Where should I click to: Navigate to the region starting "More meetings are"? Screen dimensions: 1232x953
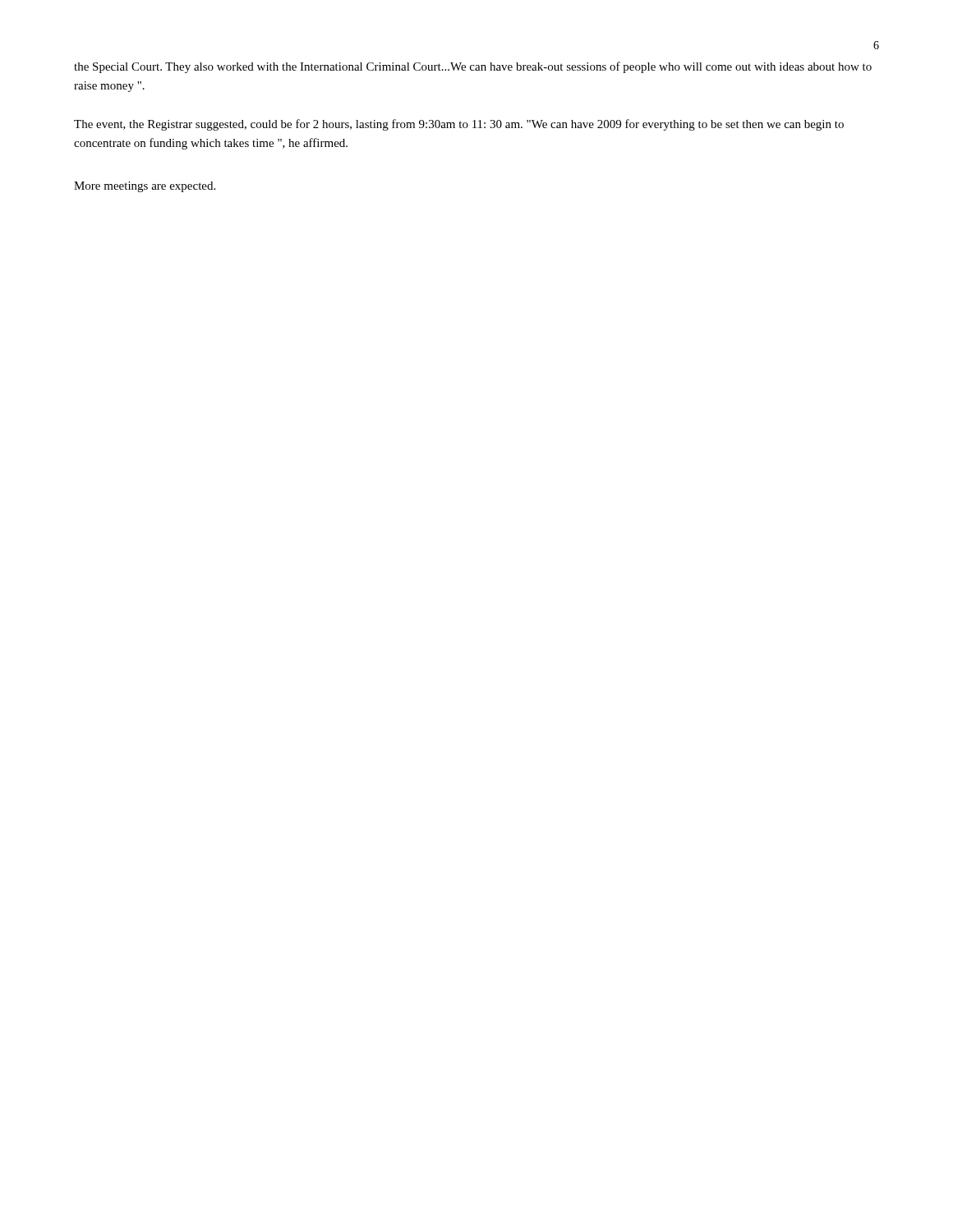pos(145,186)
